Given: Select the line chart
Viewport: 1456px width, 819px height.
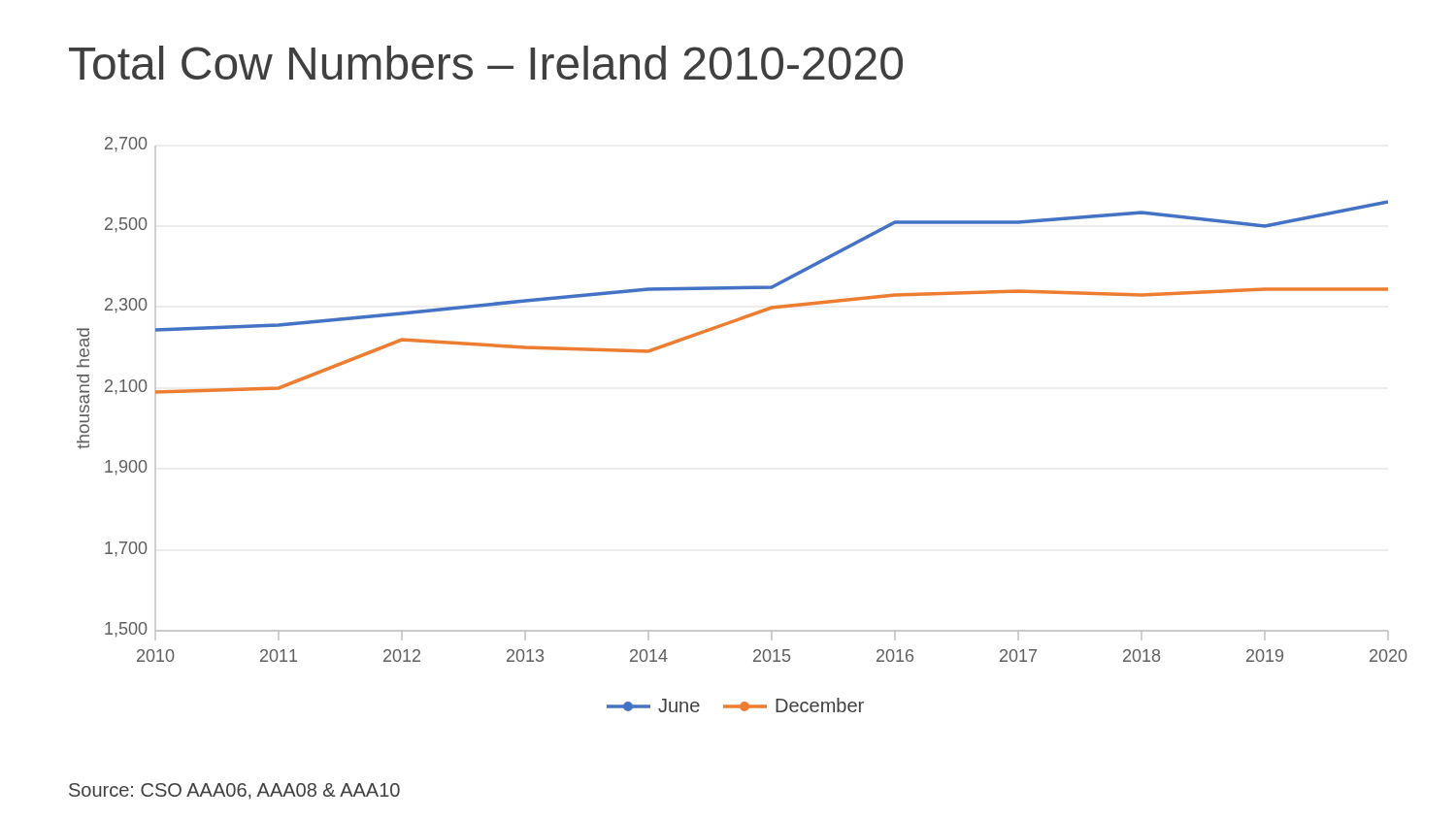Looking at the screenshot, I should click(738, 437).
